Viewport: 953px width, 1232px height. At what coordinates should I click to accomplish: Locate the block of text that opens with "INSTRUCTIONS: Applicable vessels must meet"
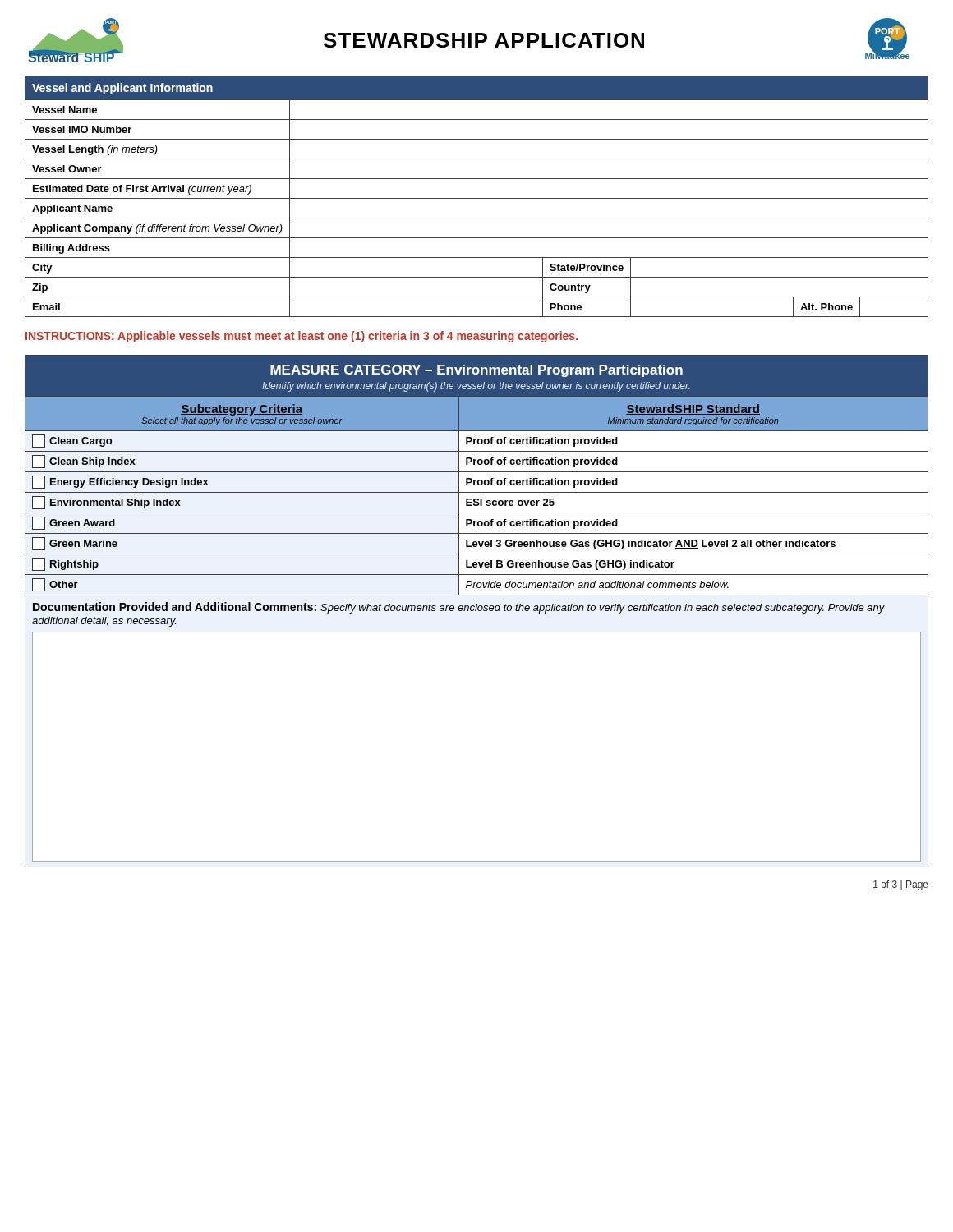302,336
